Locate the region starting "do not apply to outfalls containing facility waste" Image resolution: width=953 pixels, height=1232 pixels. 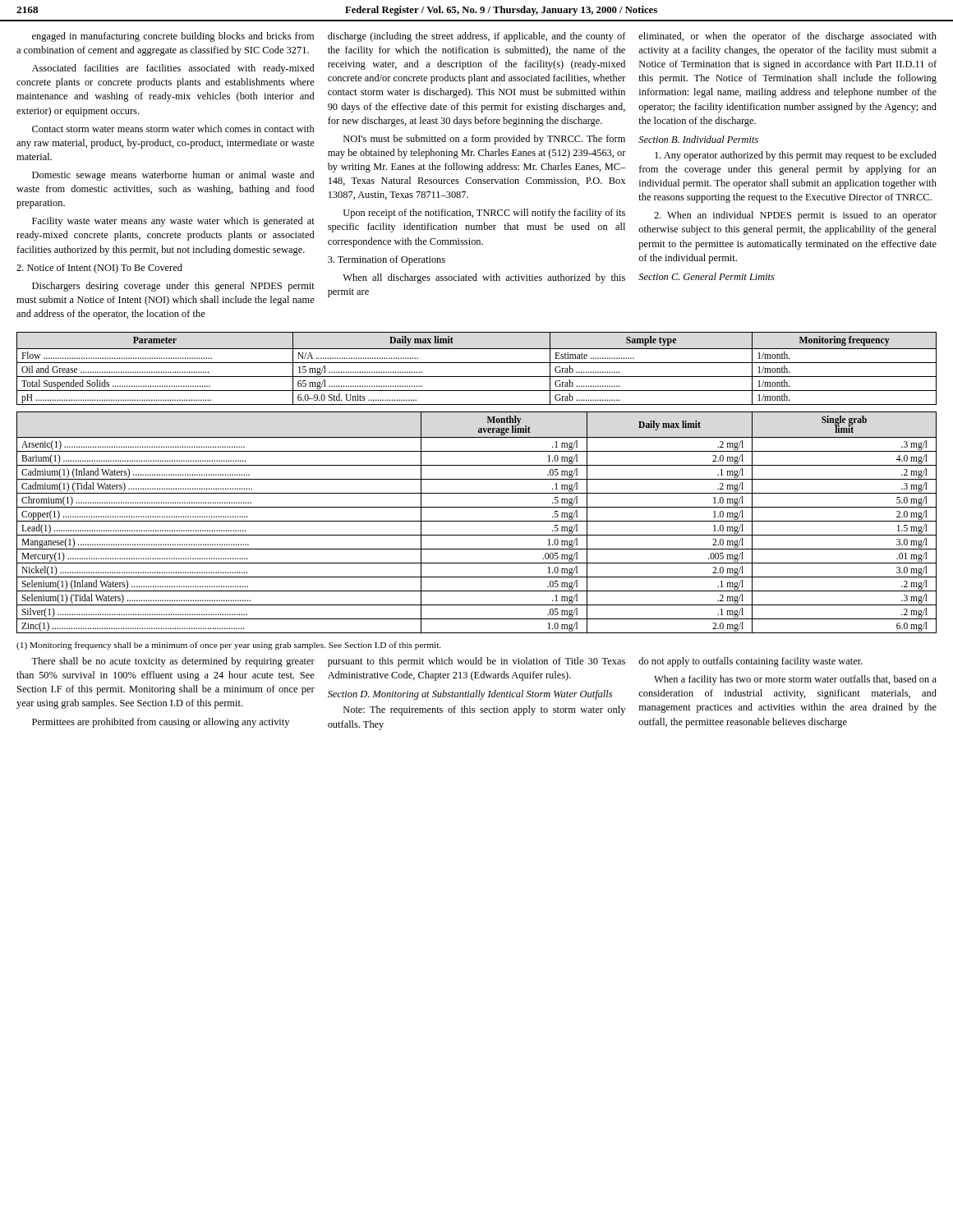[x=788, y=692]
